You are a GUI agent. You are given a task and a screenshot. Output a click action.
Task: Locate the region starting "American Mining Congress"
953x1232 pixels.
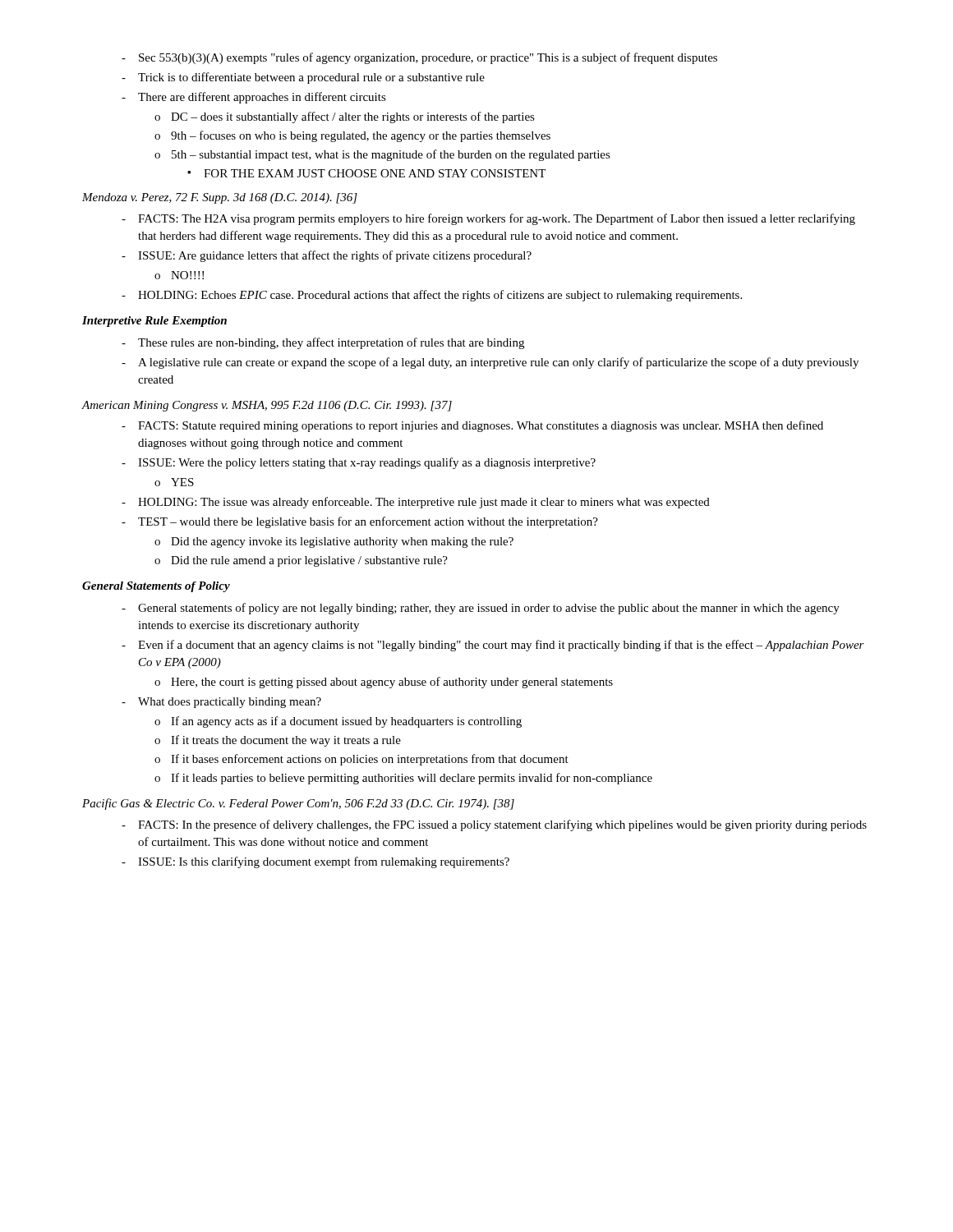click(x=267, y=405)
